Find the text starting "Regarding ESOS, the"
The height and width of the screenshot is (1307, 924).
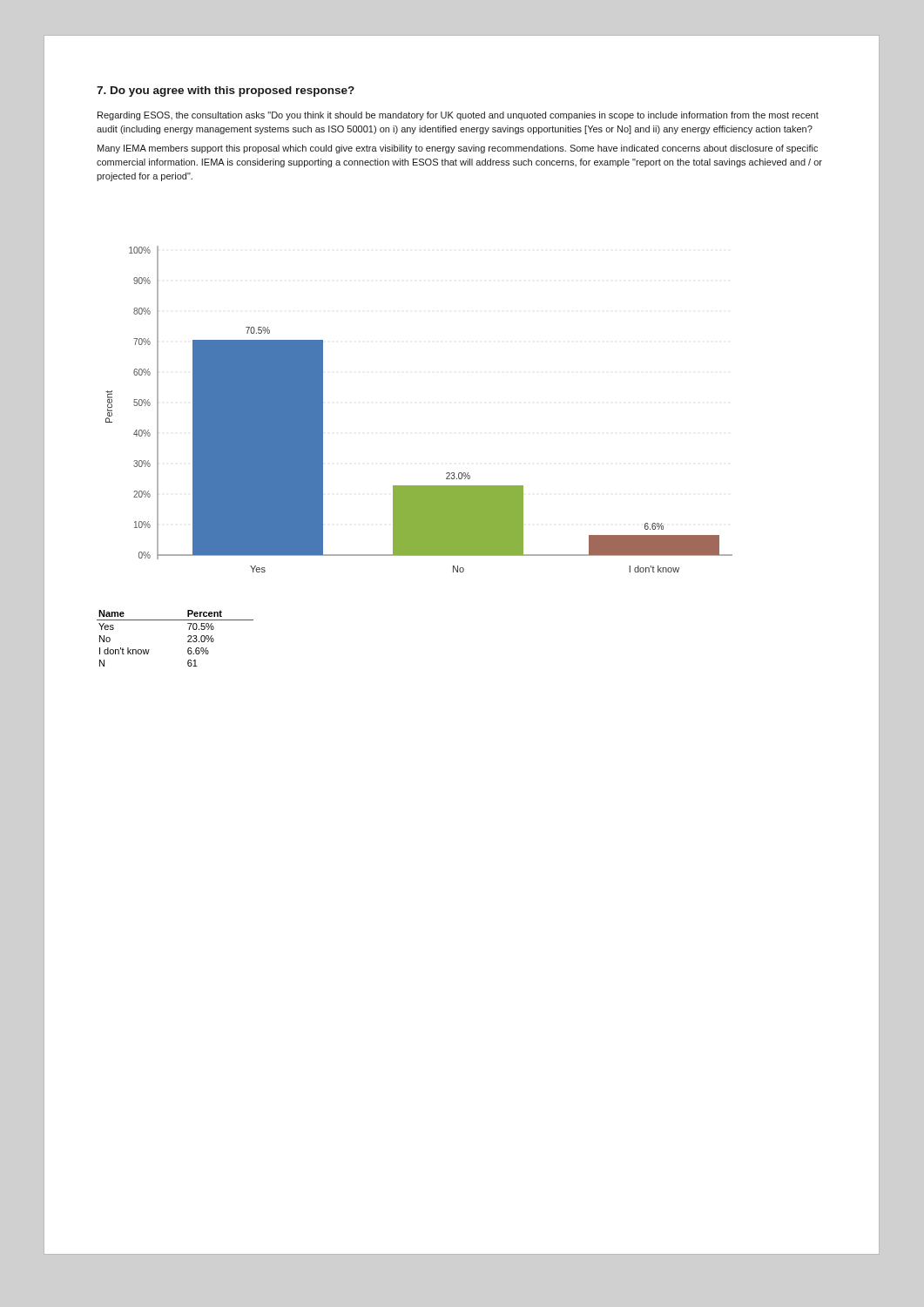(x=458, y=122)
